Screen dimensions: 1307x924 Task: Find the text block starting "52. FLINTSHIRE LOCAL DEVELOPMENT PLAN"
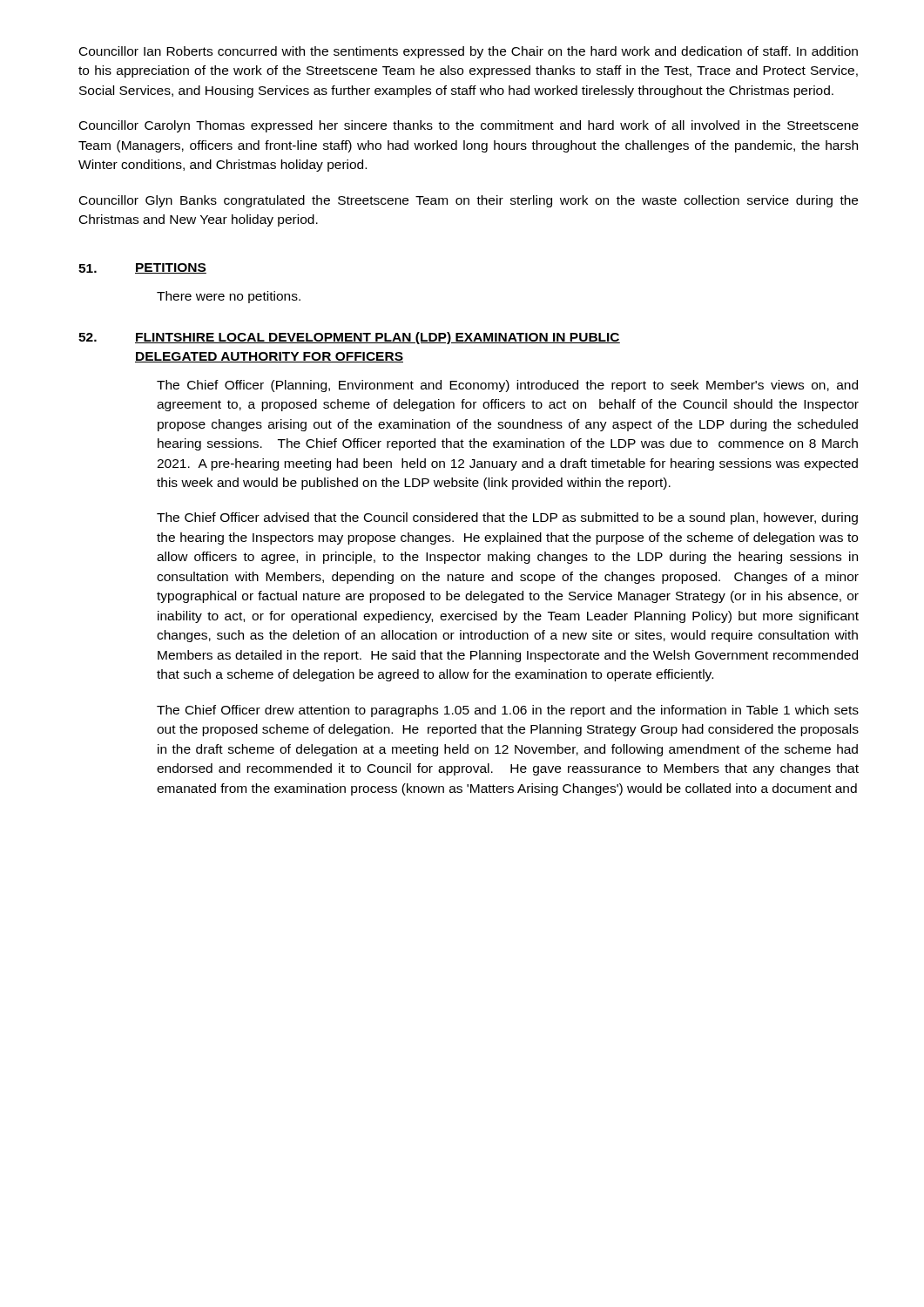pos(349,347)
